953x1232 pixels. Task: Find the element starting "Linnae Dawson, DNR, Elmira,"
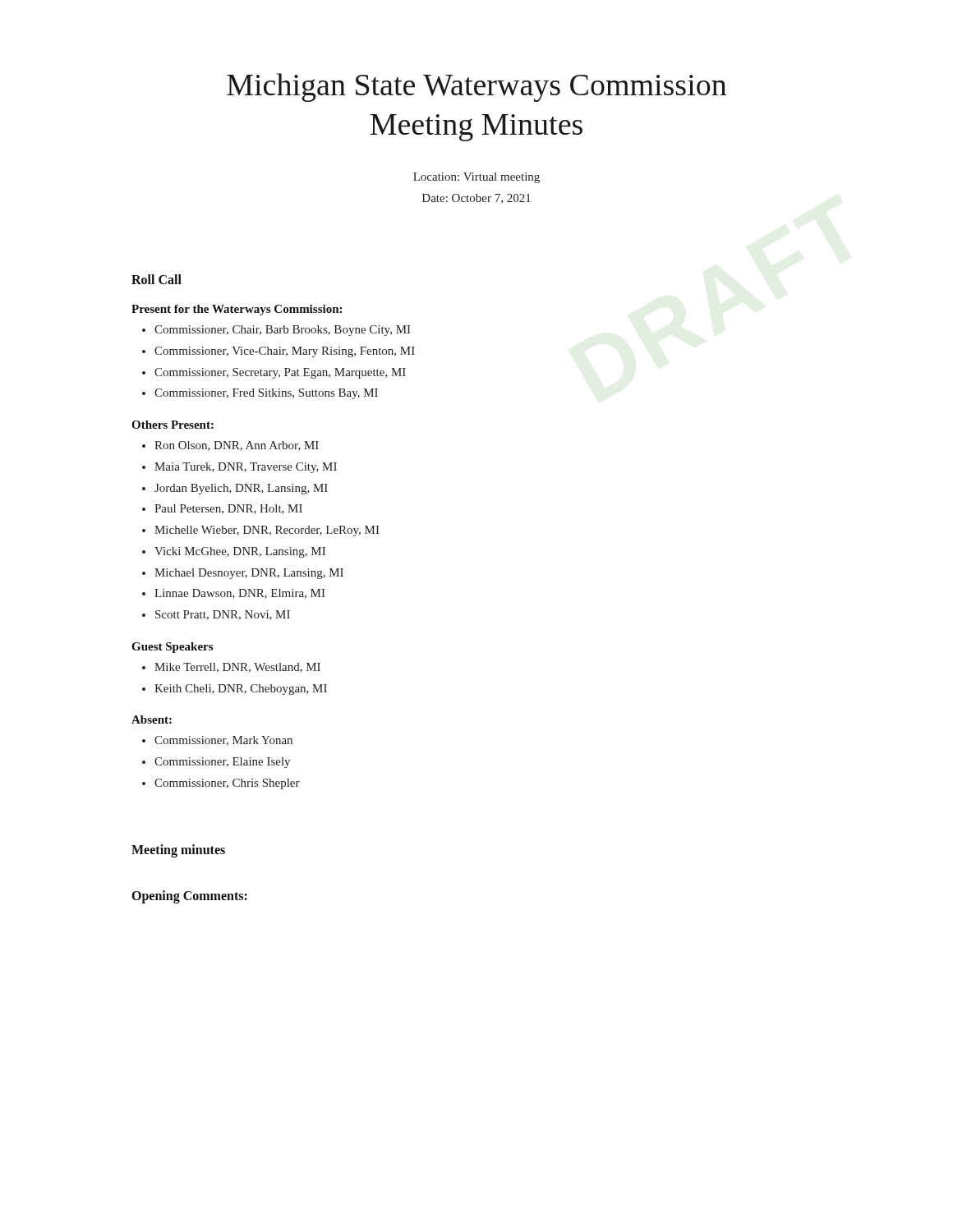(x=240, y=593)
